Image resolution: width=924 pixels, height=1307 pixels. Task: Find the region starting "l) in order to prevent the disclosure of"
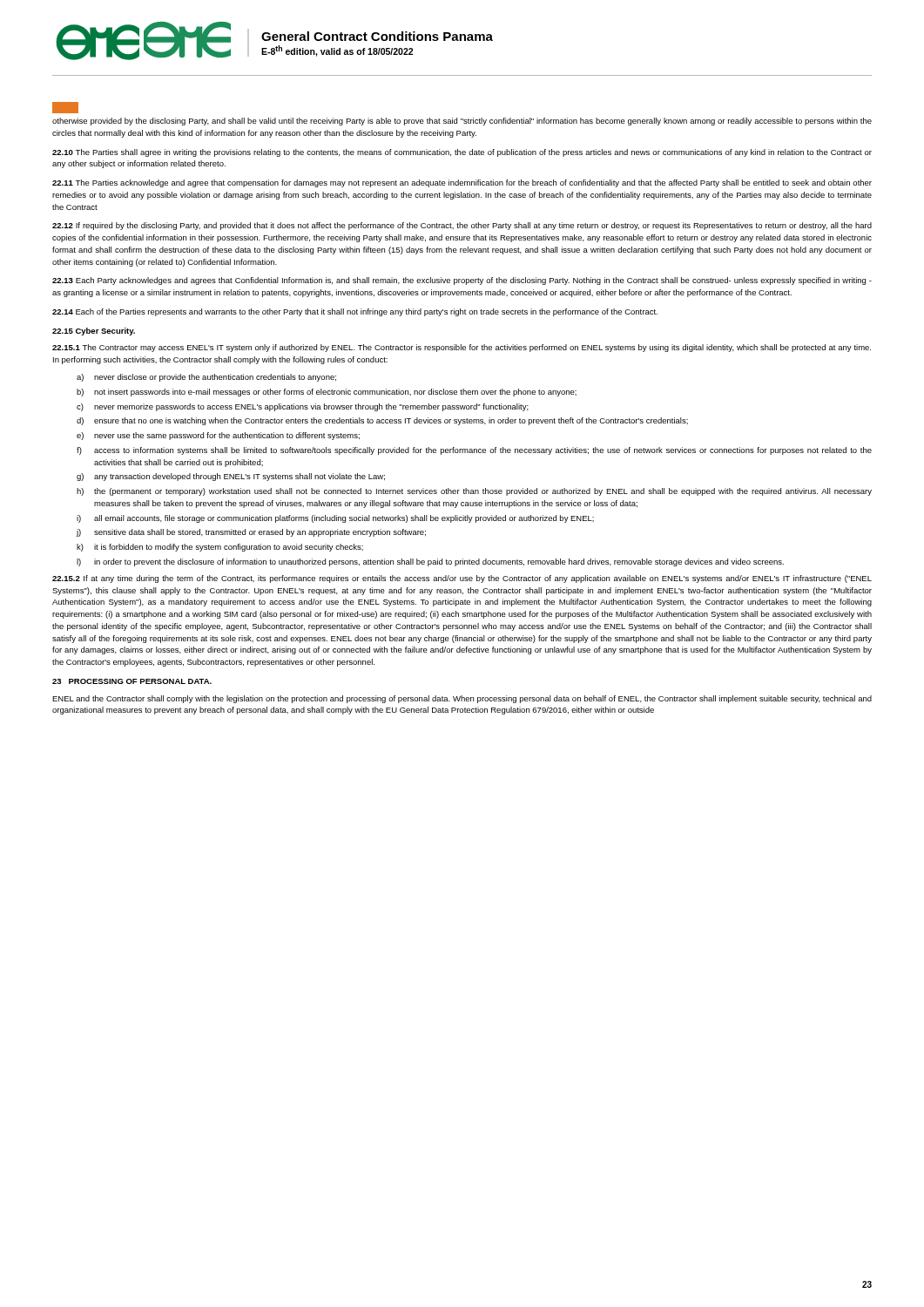(x=474, y=562)
